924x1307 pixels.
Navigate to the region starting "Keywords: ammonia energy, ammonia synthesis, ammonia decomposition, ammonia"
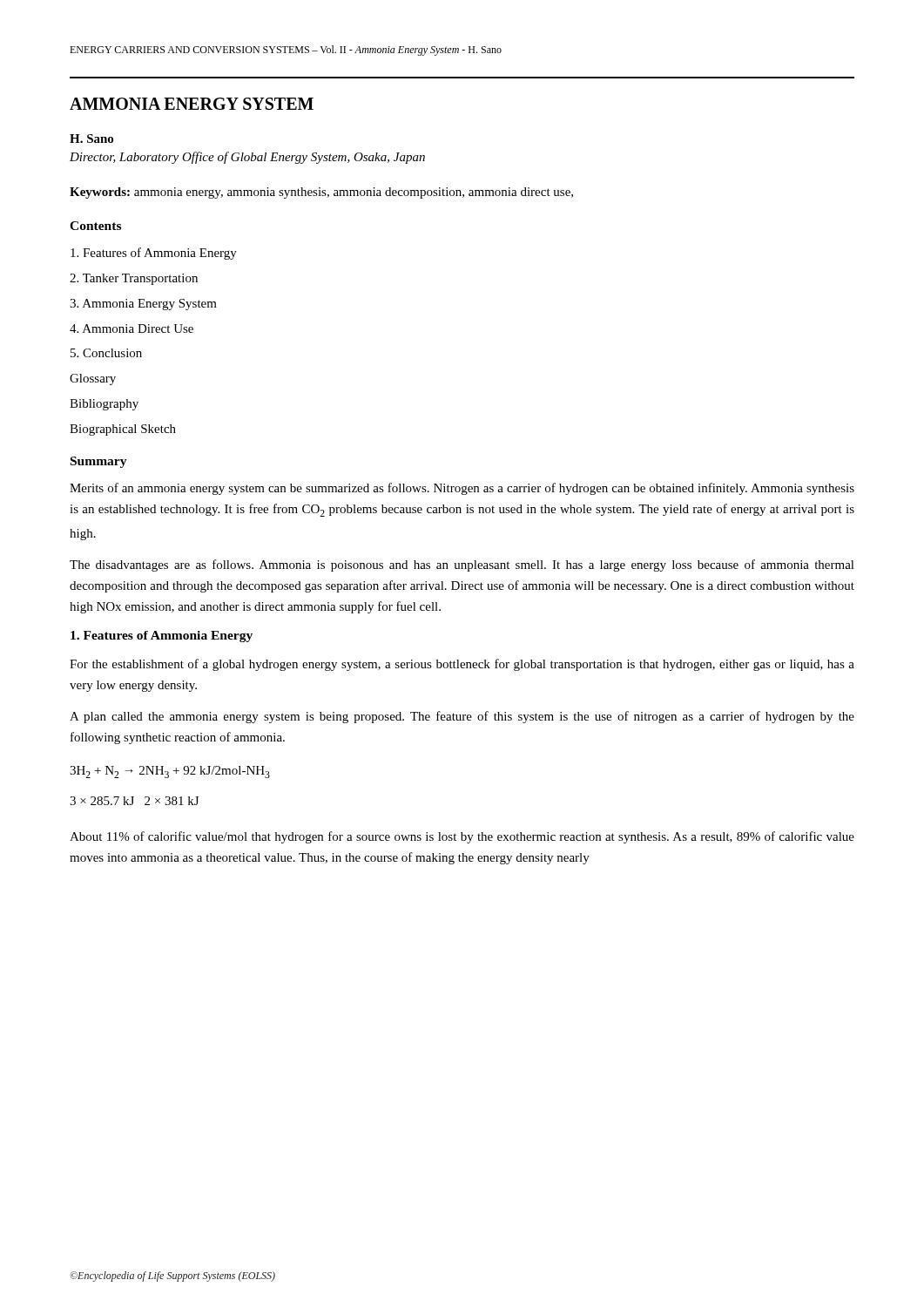(x=322, y=192)
